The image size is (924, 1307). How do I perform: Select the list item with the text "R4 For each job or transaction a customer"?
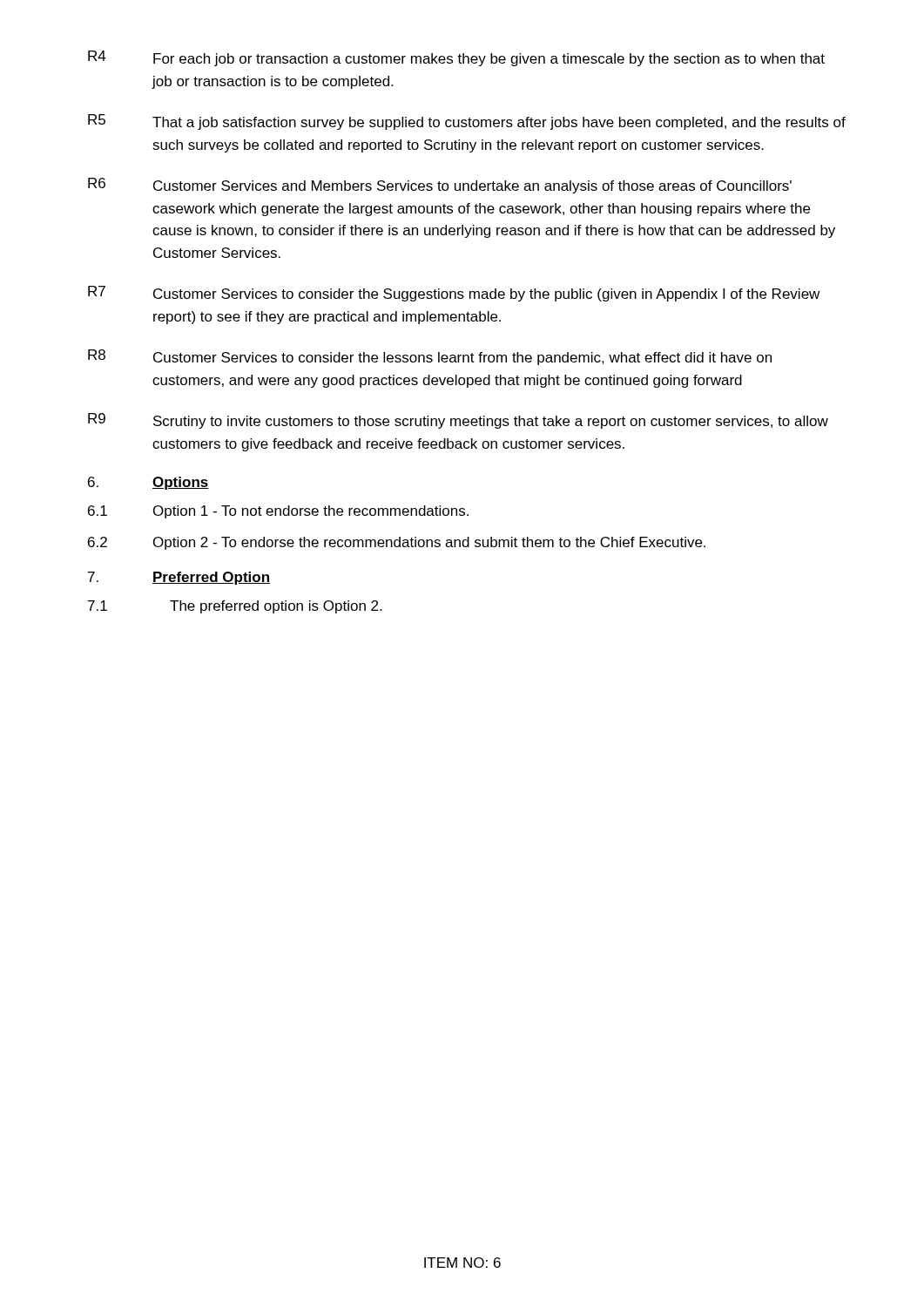click(x=466, y=70)
